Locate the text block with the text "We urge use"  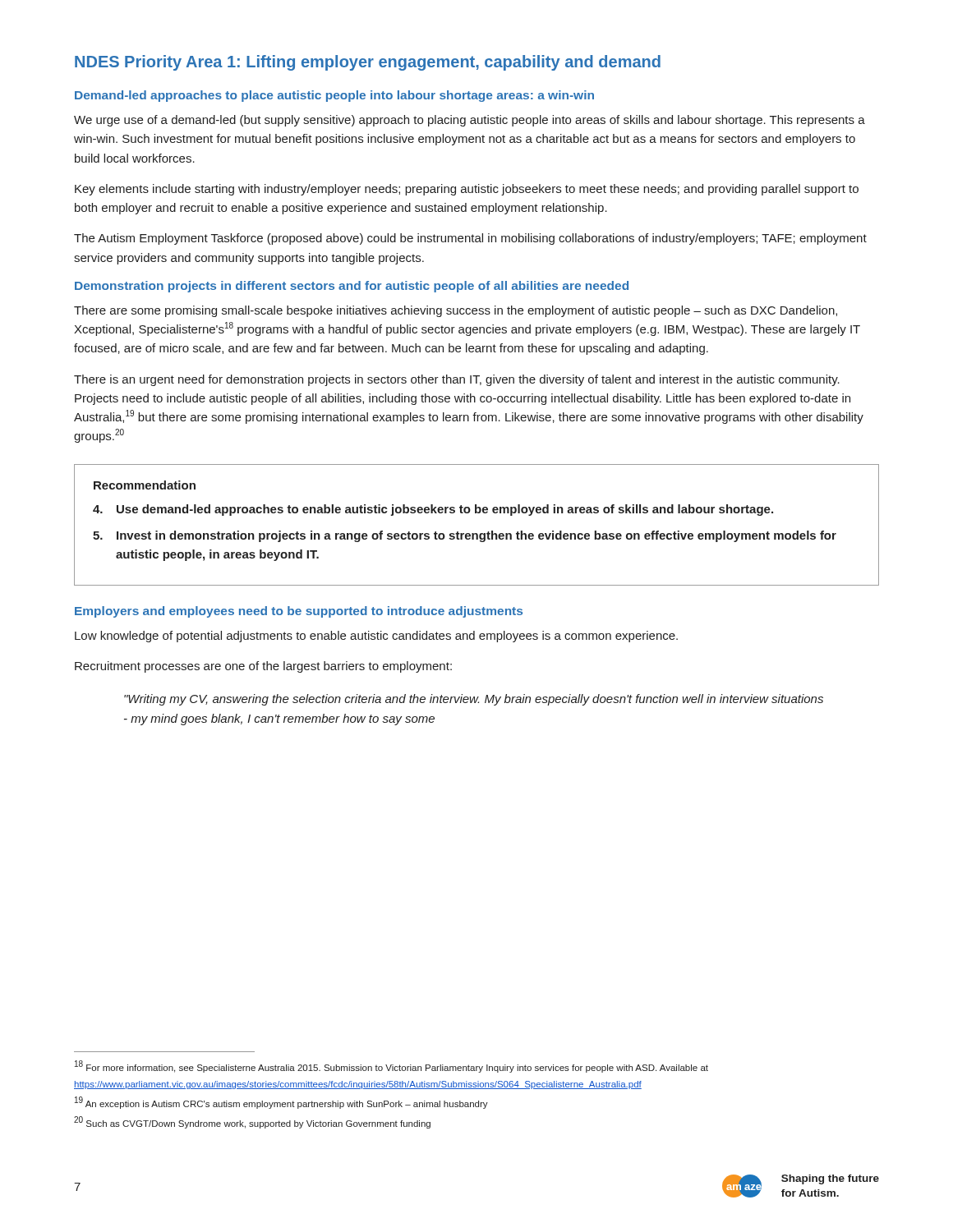469,139
